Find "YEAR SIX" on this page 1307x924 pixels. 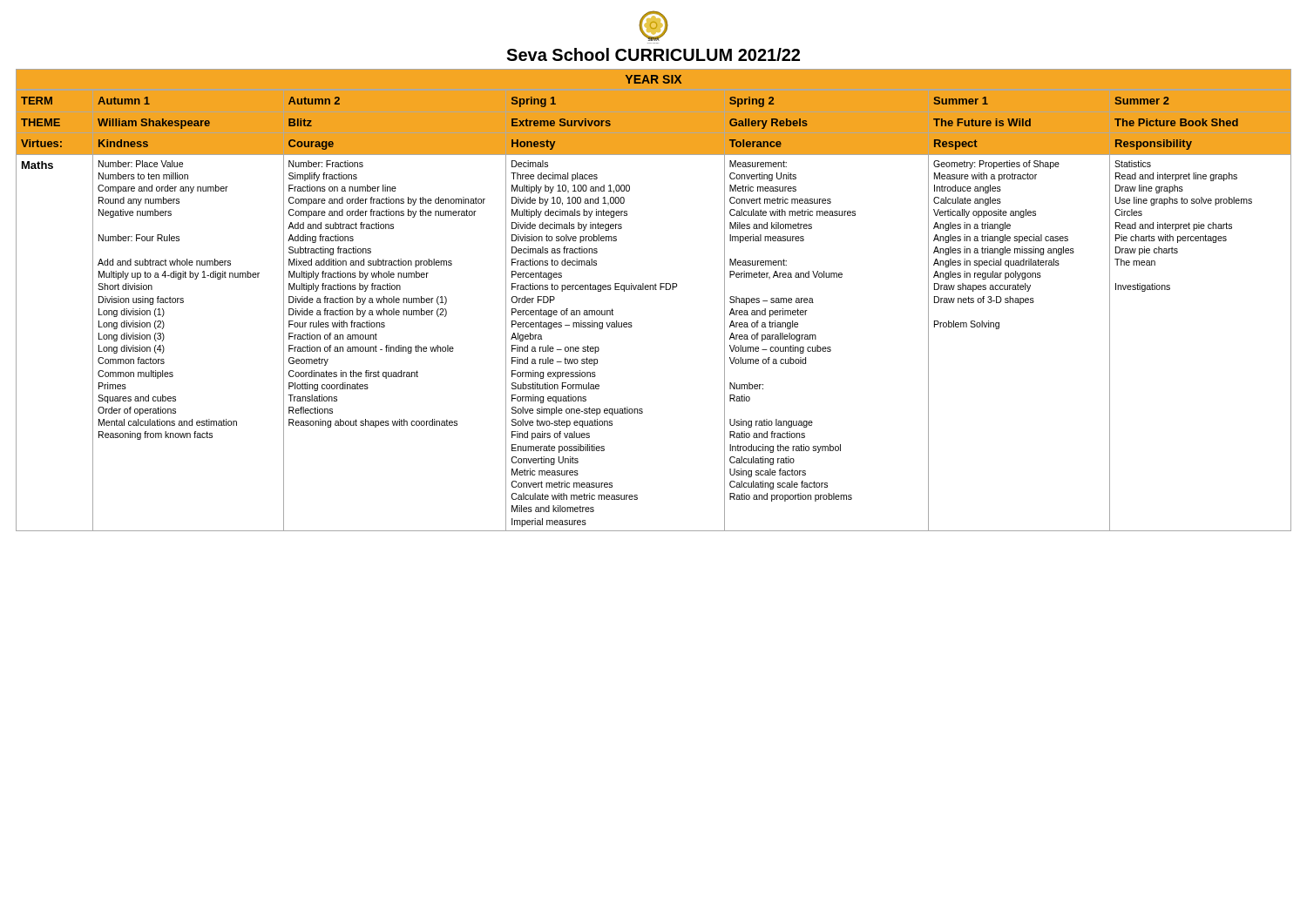click(654, 79)
